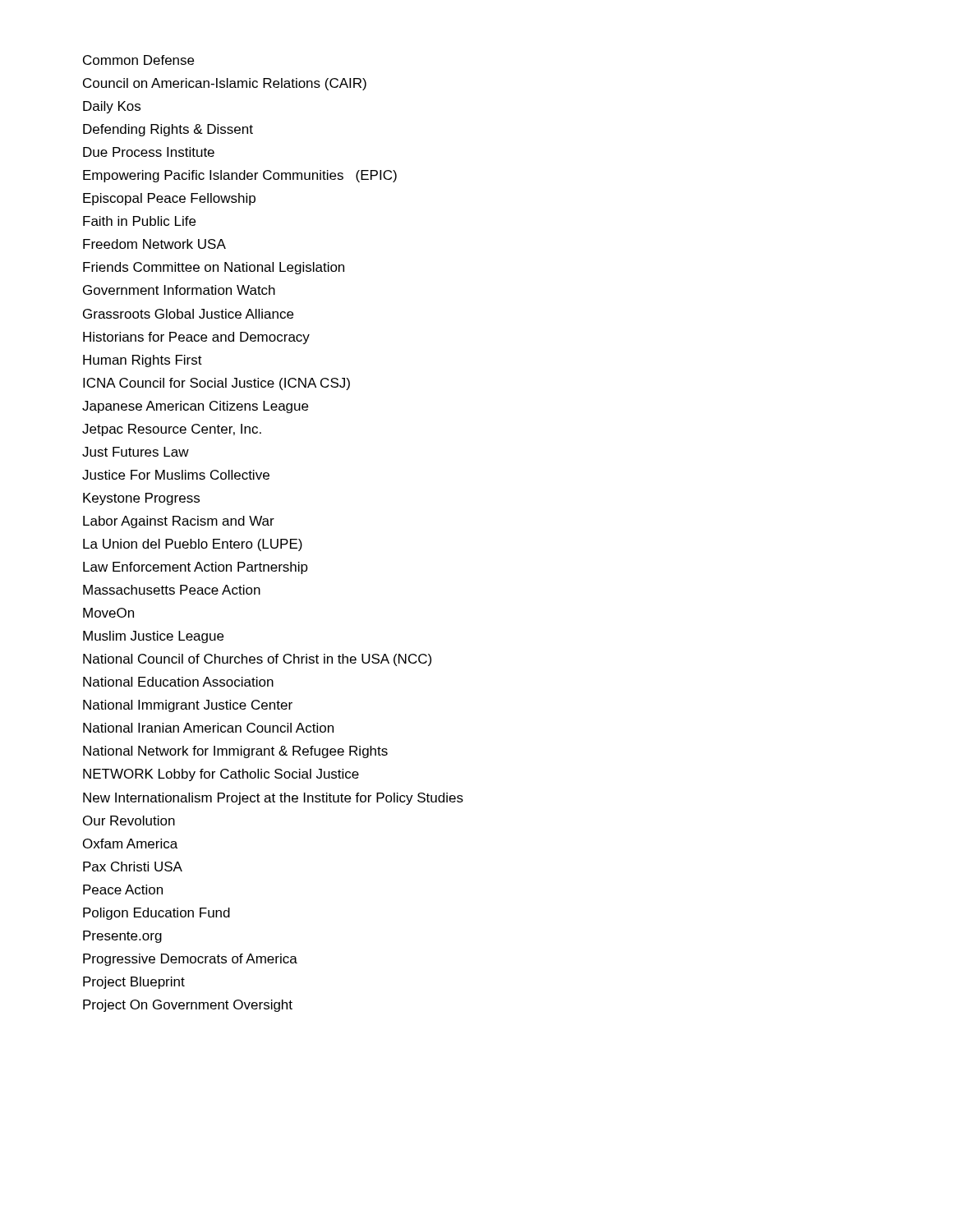Click where it says "Grassroots Global Justice Alliance"

[188, 314]
